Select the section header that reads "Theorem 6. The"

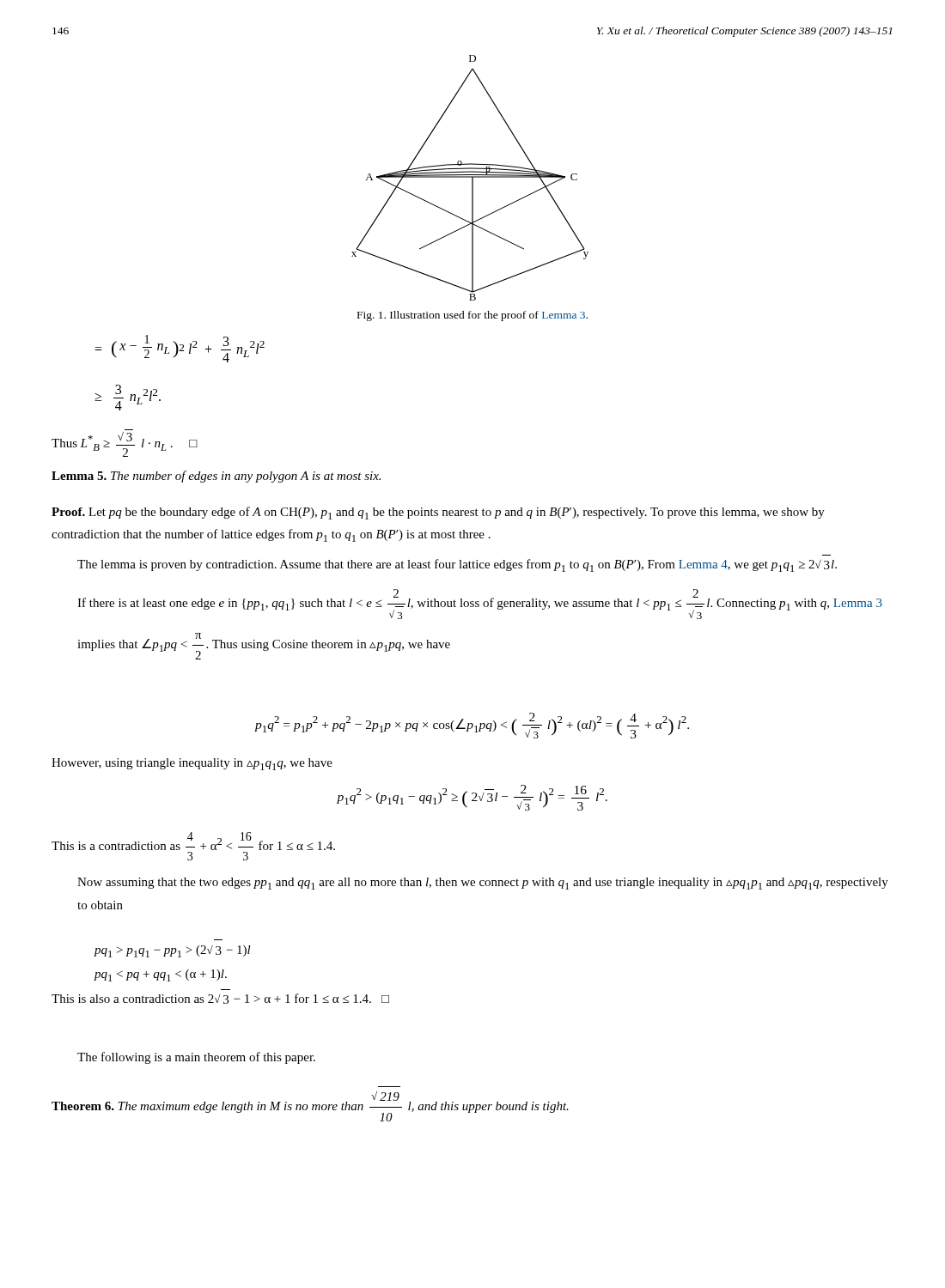pyautogui.click(x=310, y=1107)
